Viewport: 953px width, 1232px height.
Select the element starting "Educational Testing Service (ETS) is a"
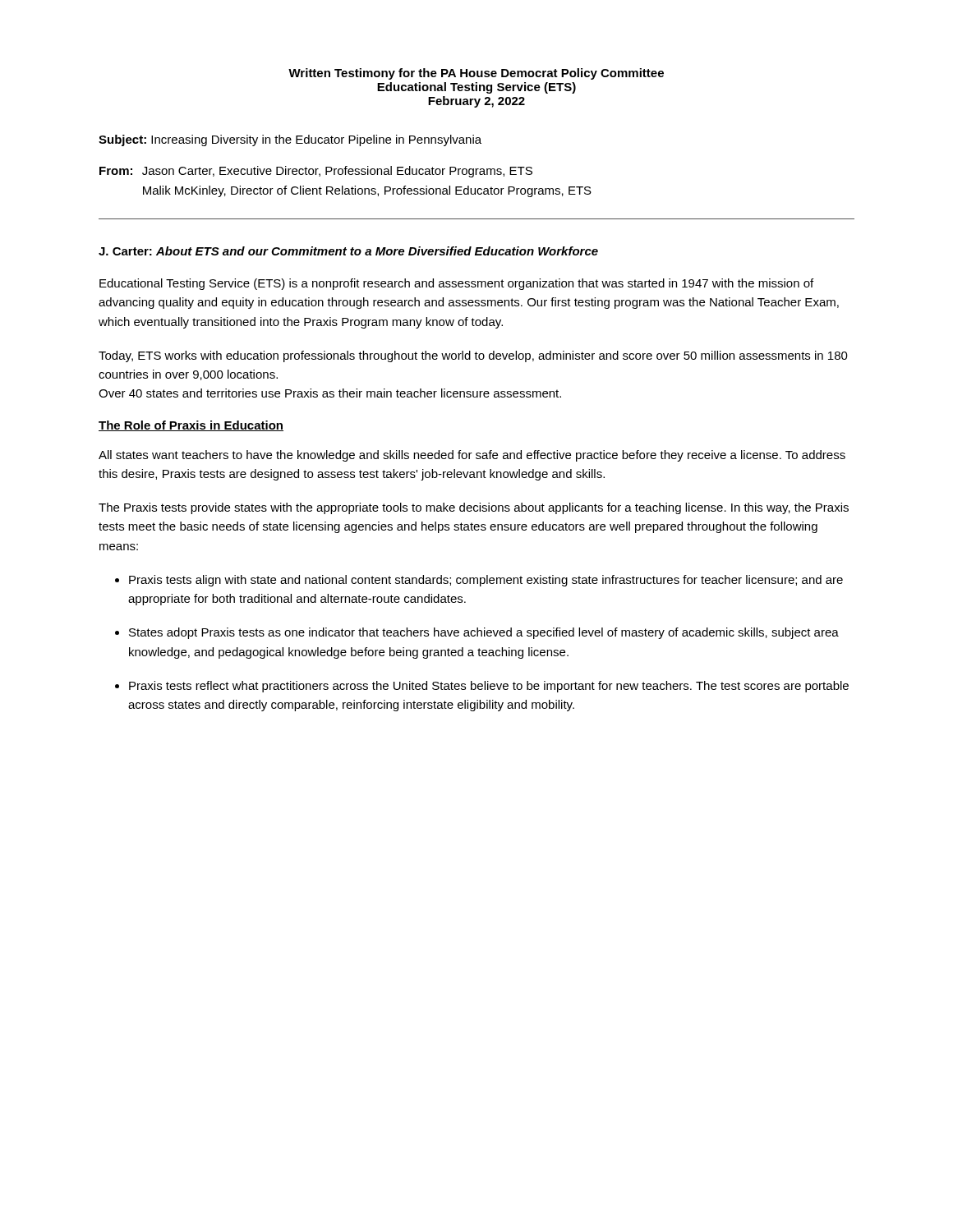[x=469, y=302]
